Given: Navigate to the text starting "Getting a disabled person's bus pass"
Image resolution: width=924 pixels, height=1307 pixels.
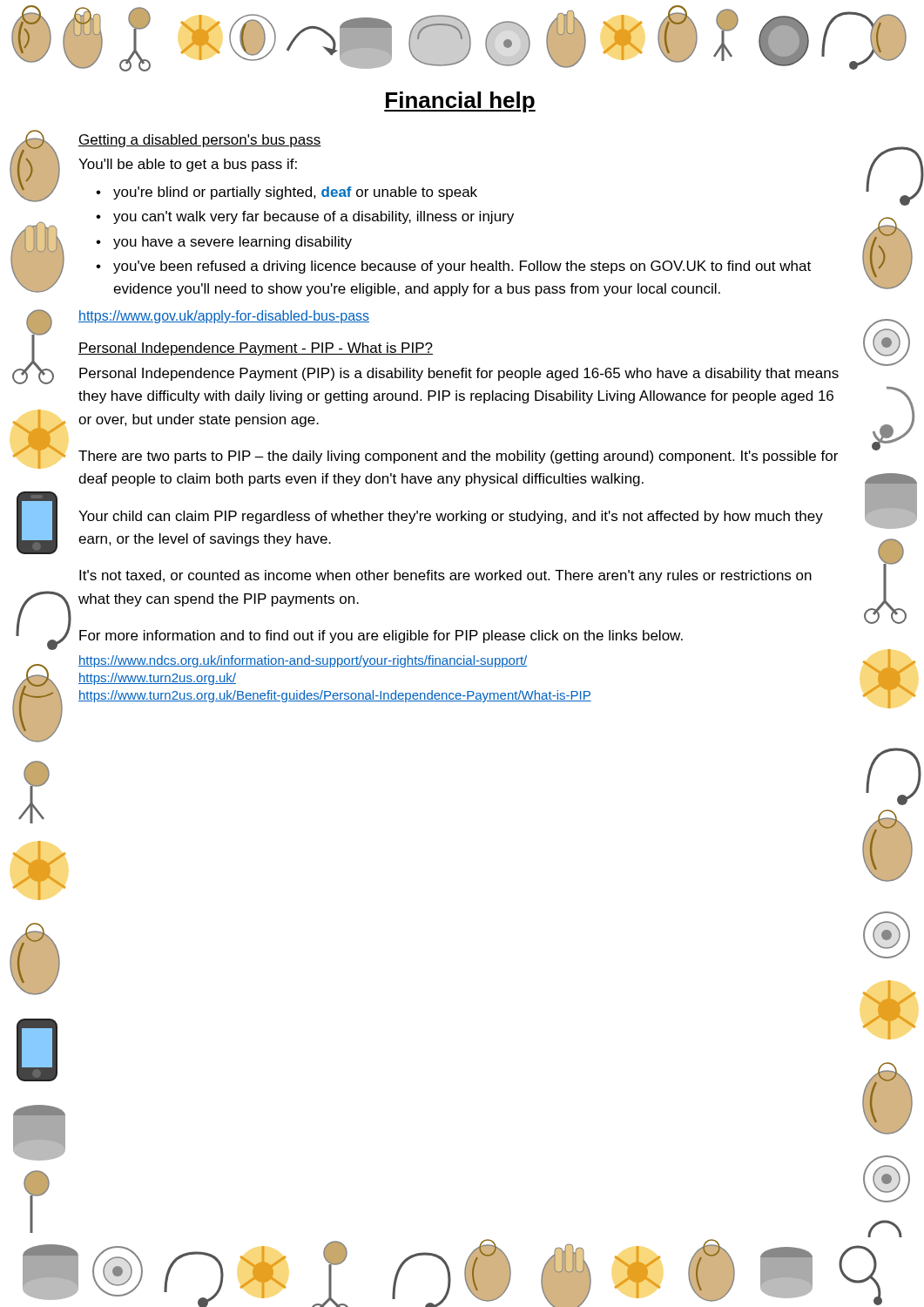Looking at the screenshot, I should (x=200, y=140).
